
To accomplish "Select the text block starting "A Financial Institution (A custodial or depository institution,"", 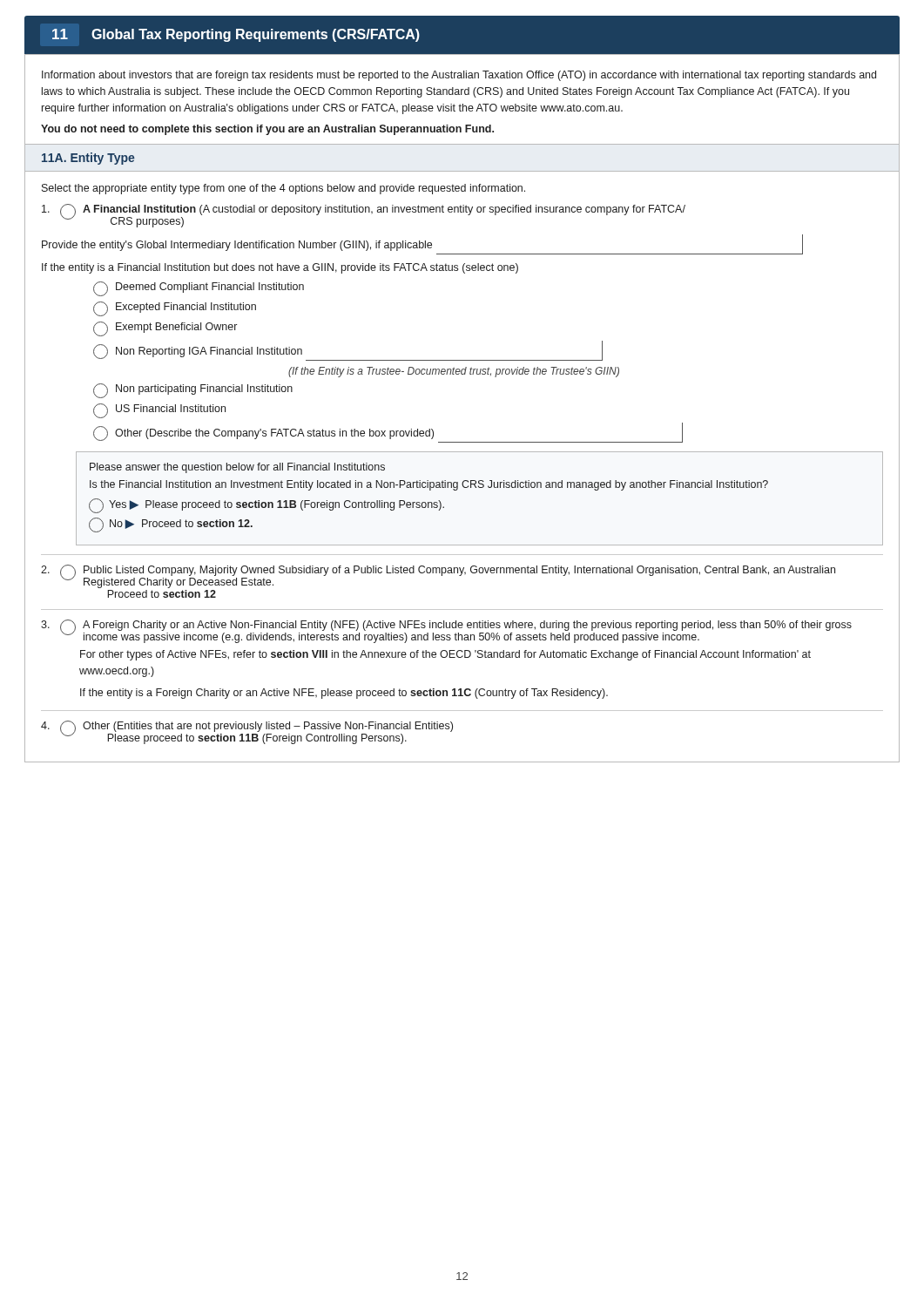I will (x=462, y=215).
